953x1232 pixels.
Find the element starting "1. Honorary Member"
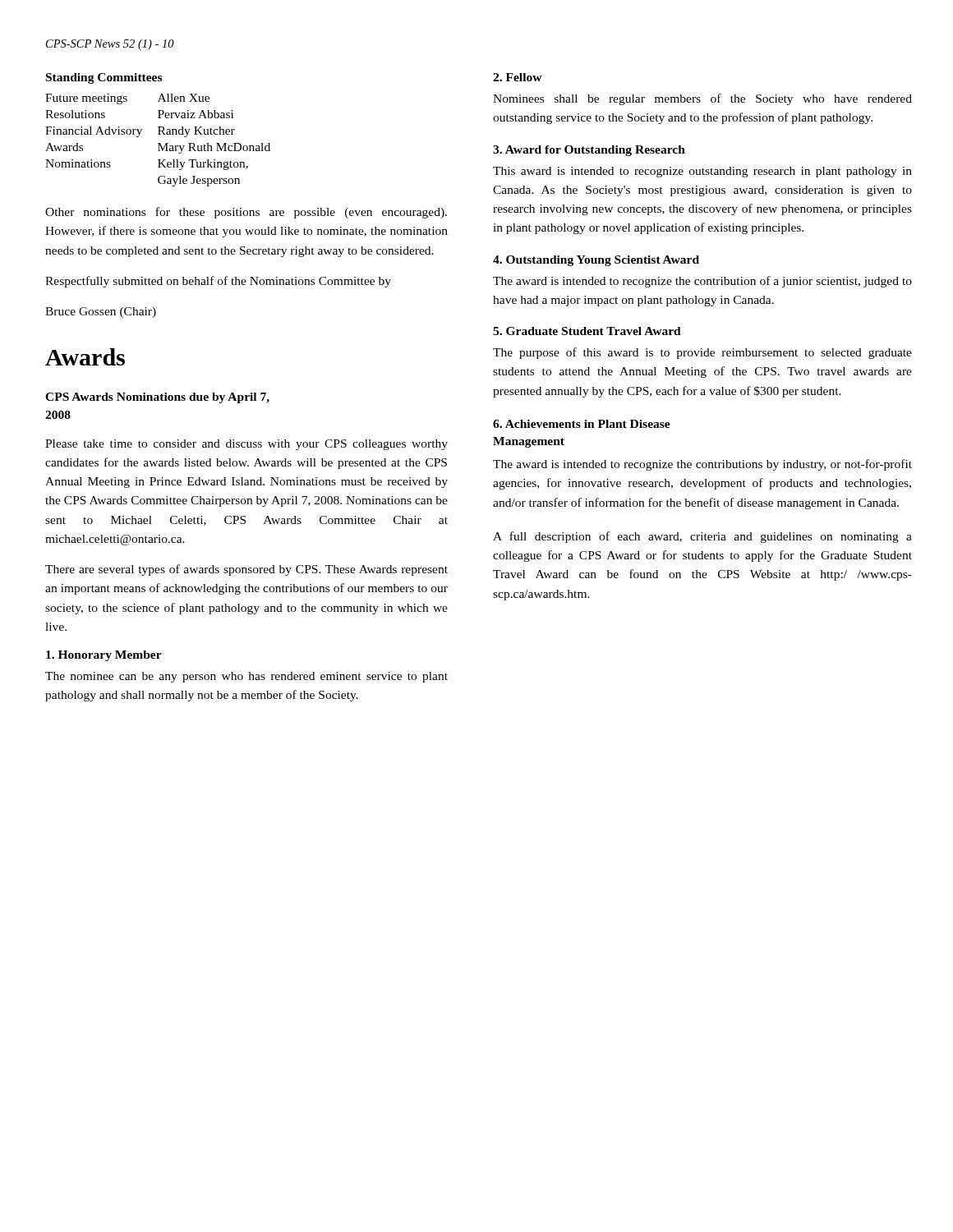click(x=103, y=654)
